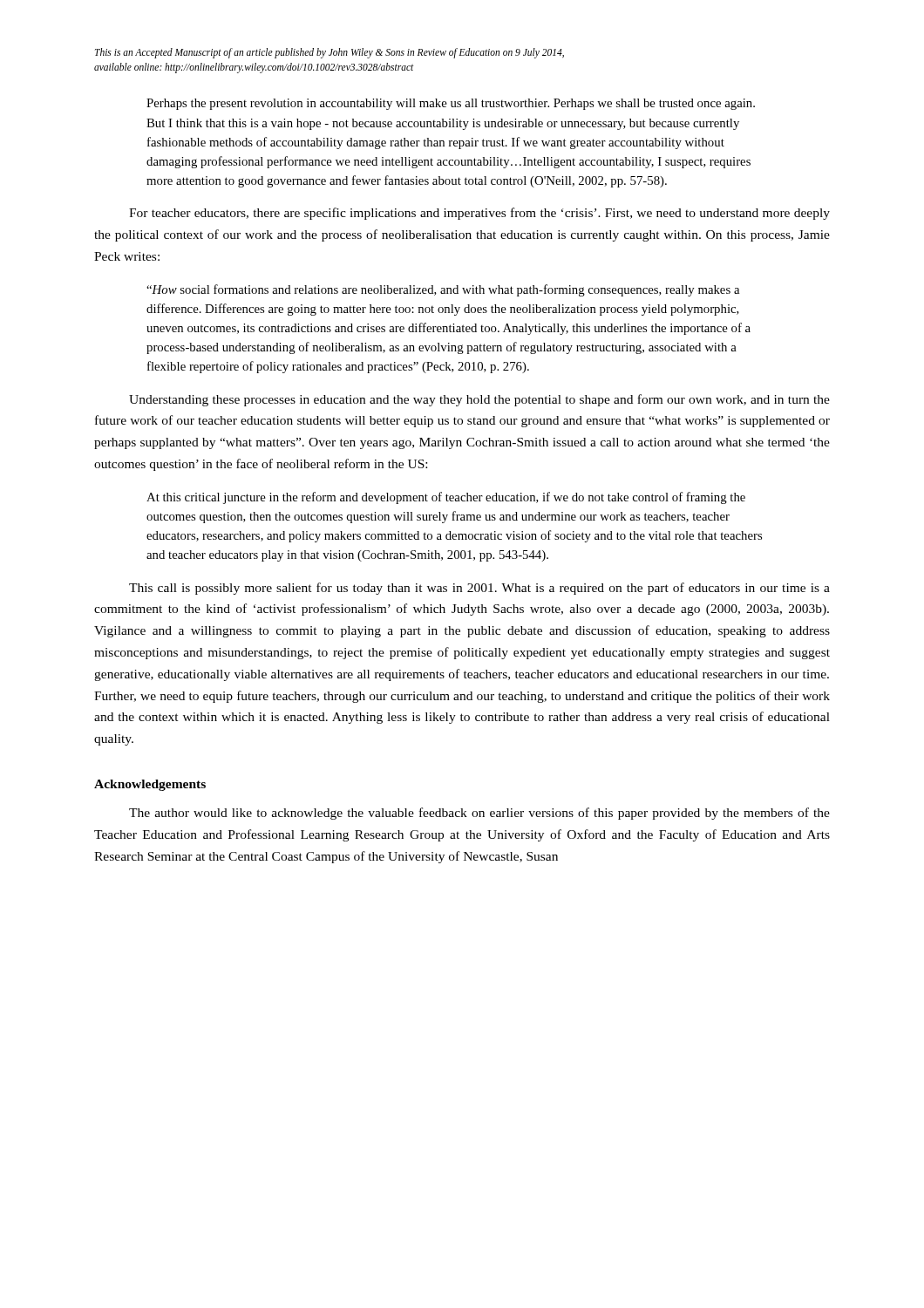Navigate to the passage starting "“How social formations and"

449,328
